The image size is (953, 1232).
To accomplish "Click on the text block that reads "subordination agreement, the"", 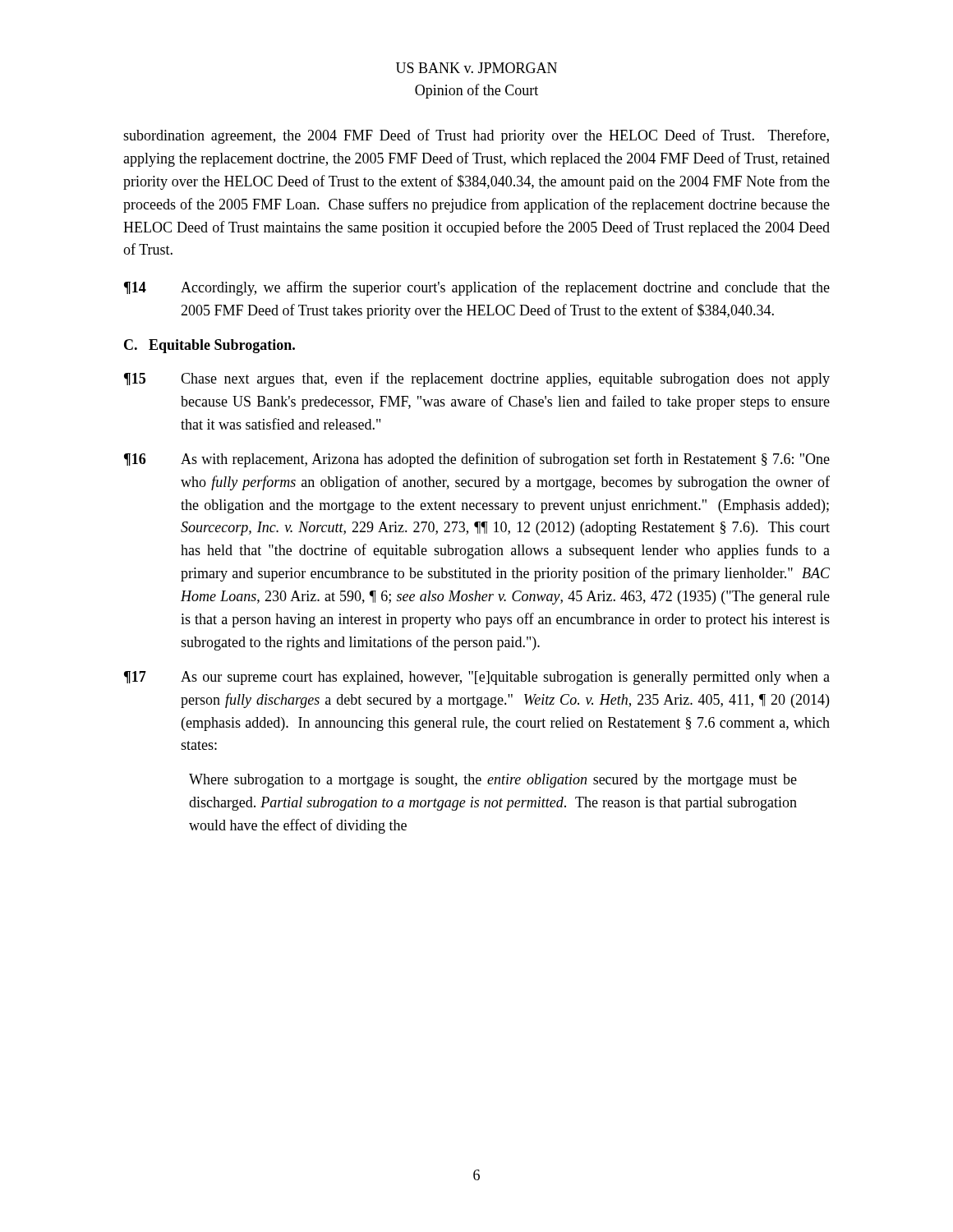I will [x=476, y=193].
